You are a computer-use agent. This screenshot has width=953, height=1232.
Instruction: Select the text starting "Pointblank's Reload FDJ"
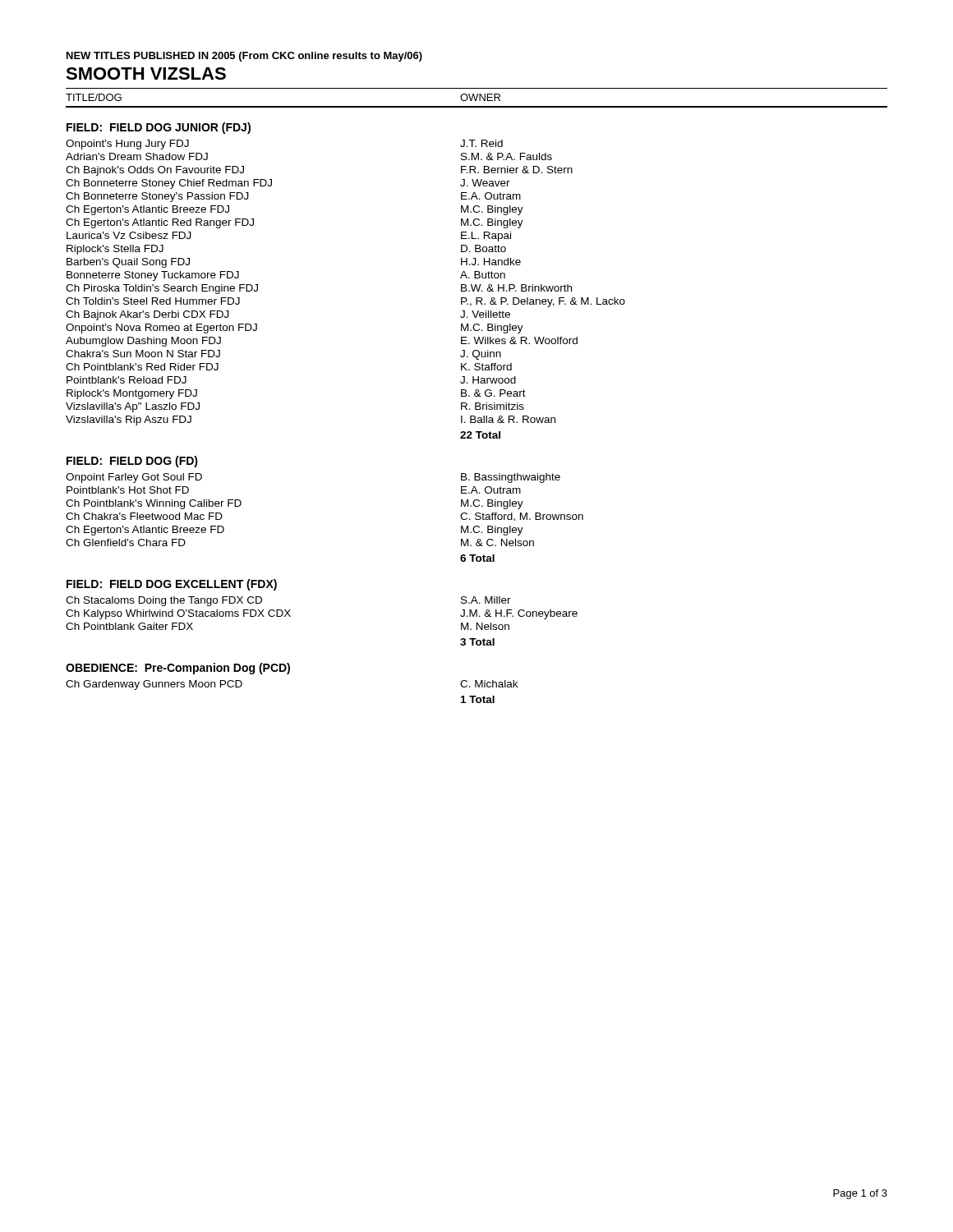[476, 380]
